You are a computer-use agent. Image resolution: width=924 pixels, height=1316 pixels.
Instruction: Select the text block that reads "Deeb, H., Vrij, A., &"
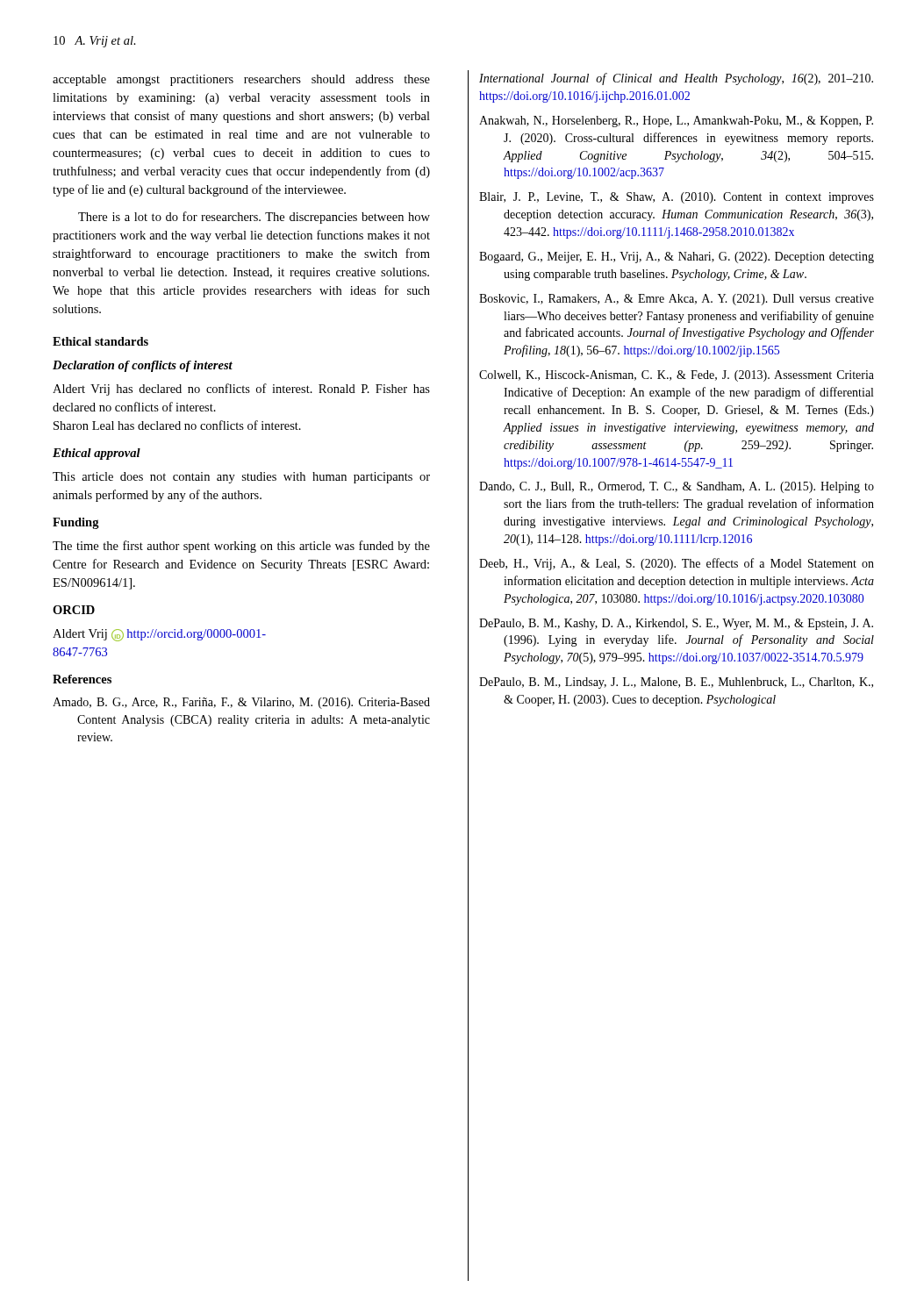tap(677, 581)
